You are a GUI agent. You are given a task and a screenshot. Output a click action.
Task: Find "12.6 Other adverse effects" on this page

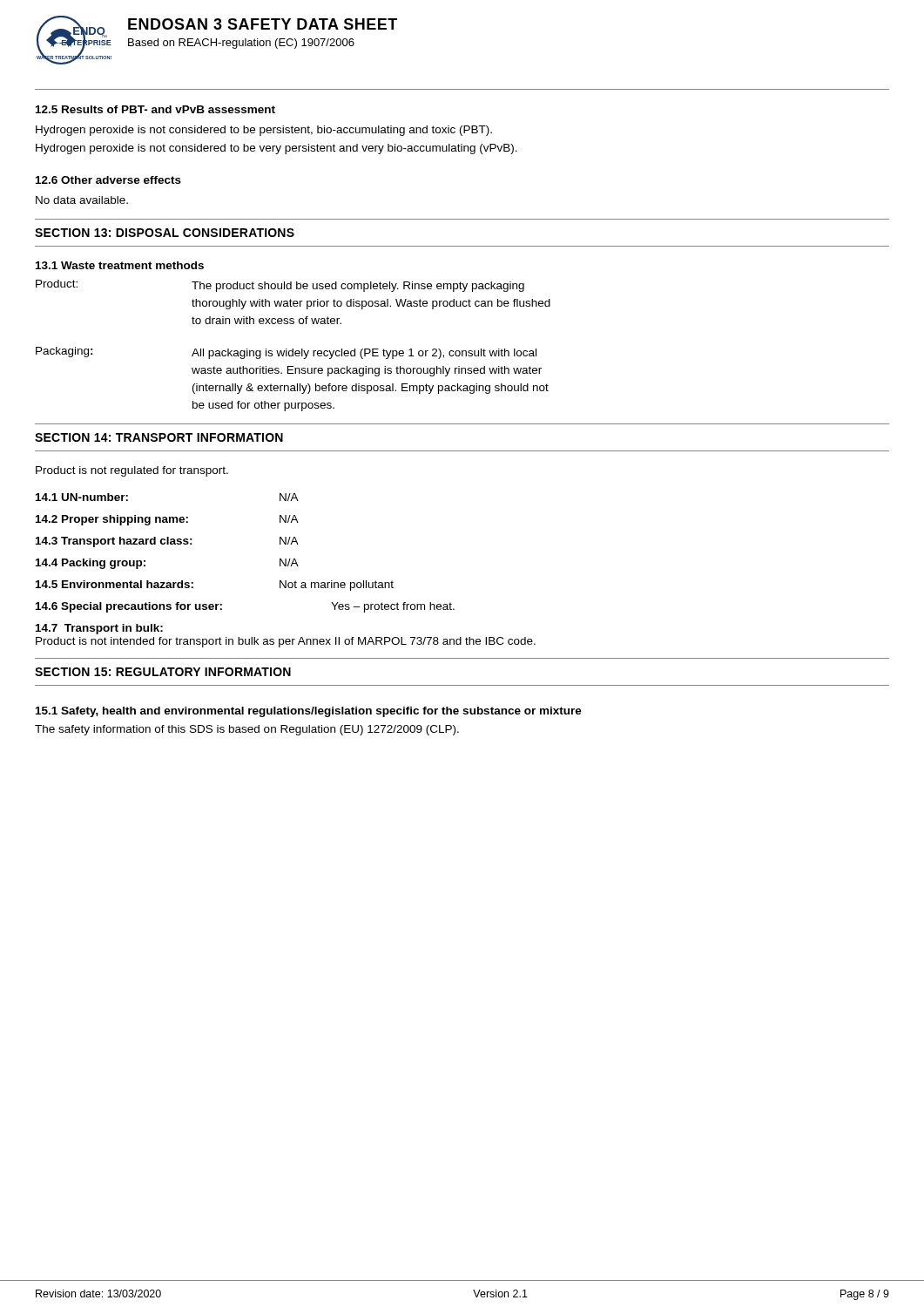[x=108, y=180]
